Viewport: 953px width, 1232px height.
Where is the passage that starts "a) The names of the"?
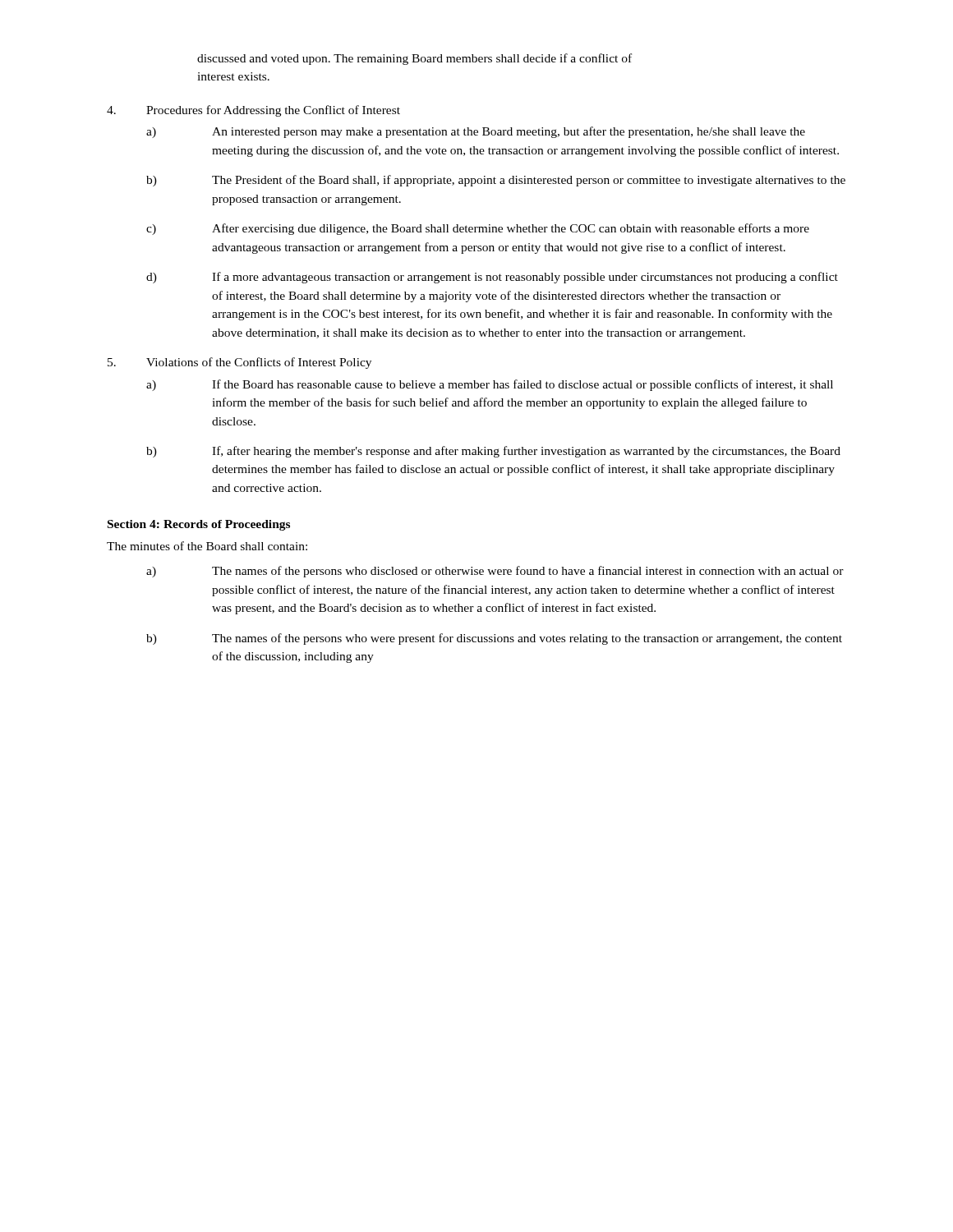tap(496, 590)
